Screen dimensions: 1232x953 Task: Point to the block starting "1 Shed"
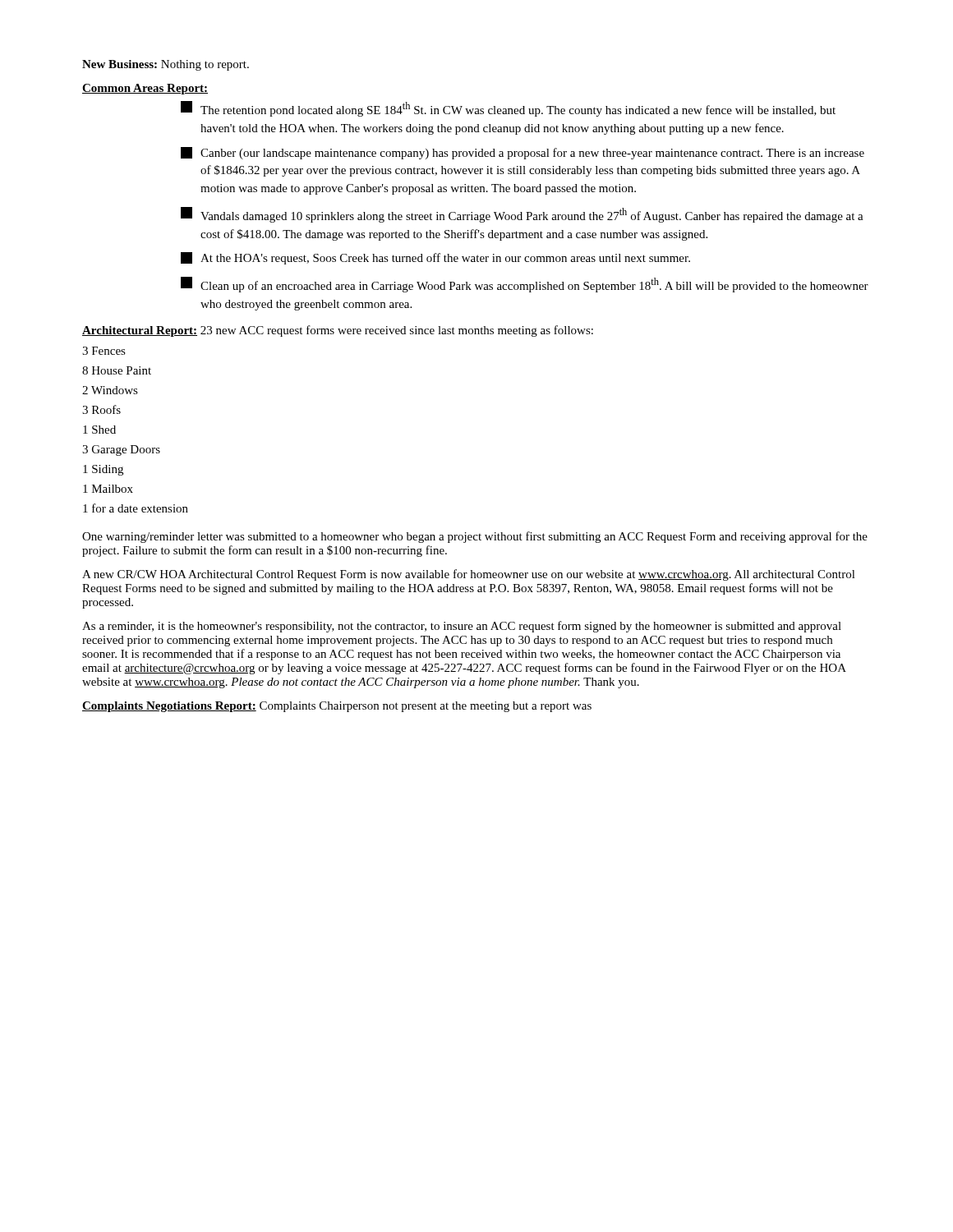pos(99,429)
